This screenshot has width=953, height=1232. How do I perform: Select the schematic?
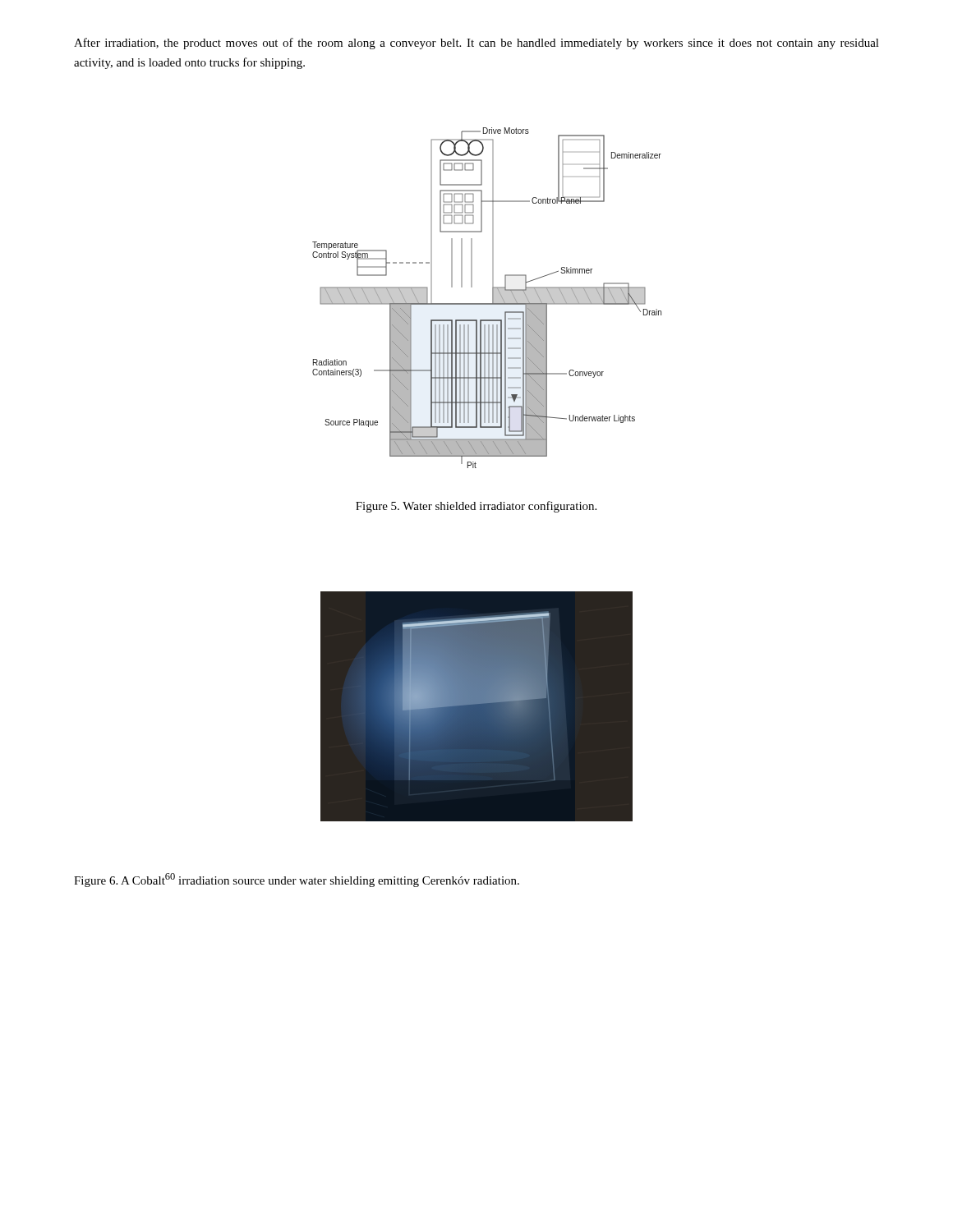[476, 300]
